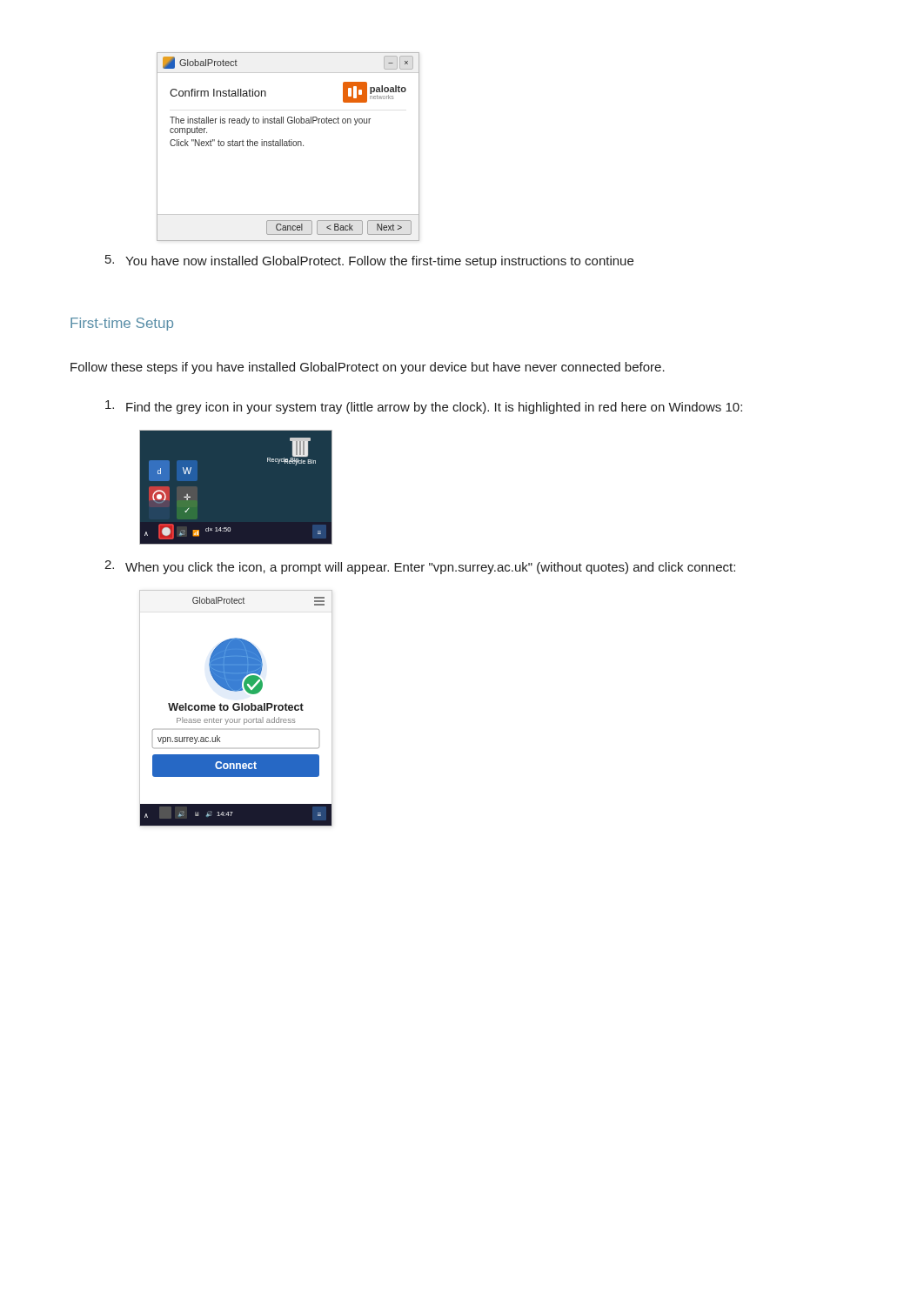Select the passage starting "2. When you"
This screenshot has height=1305, width=924.
[x=479, y=567]
